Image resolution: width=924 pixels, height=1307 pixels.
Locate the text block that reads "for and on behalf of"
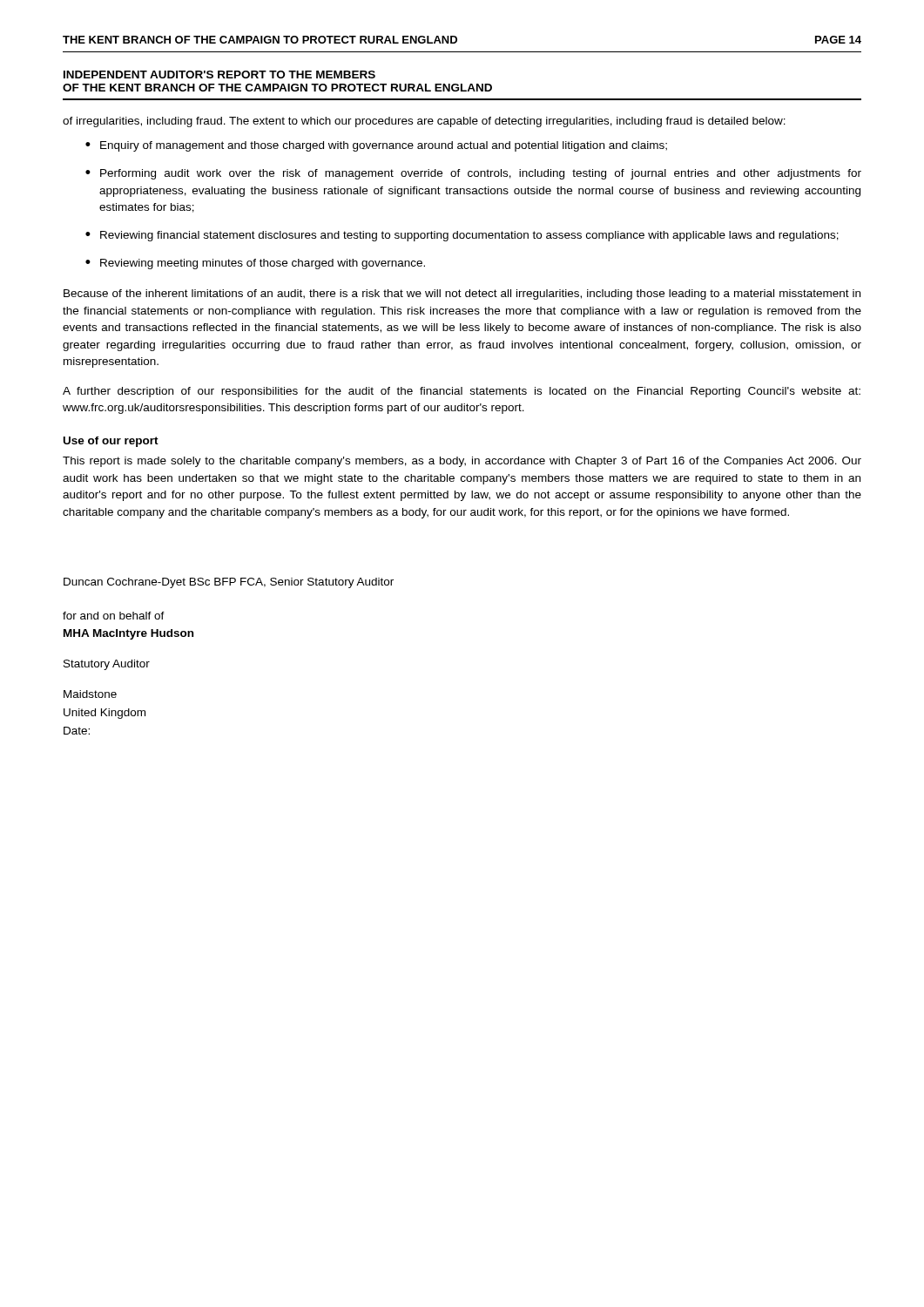click(x=114, y=616)
